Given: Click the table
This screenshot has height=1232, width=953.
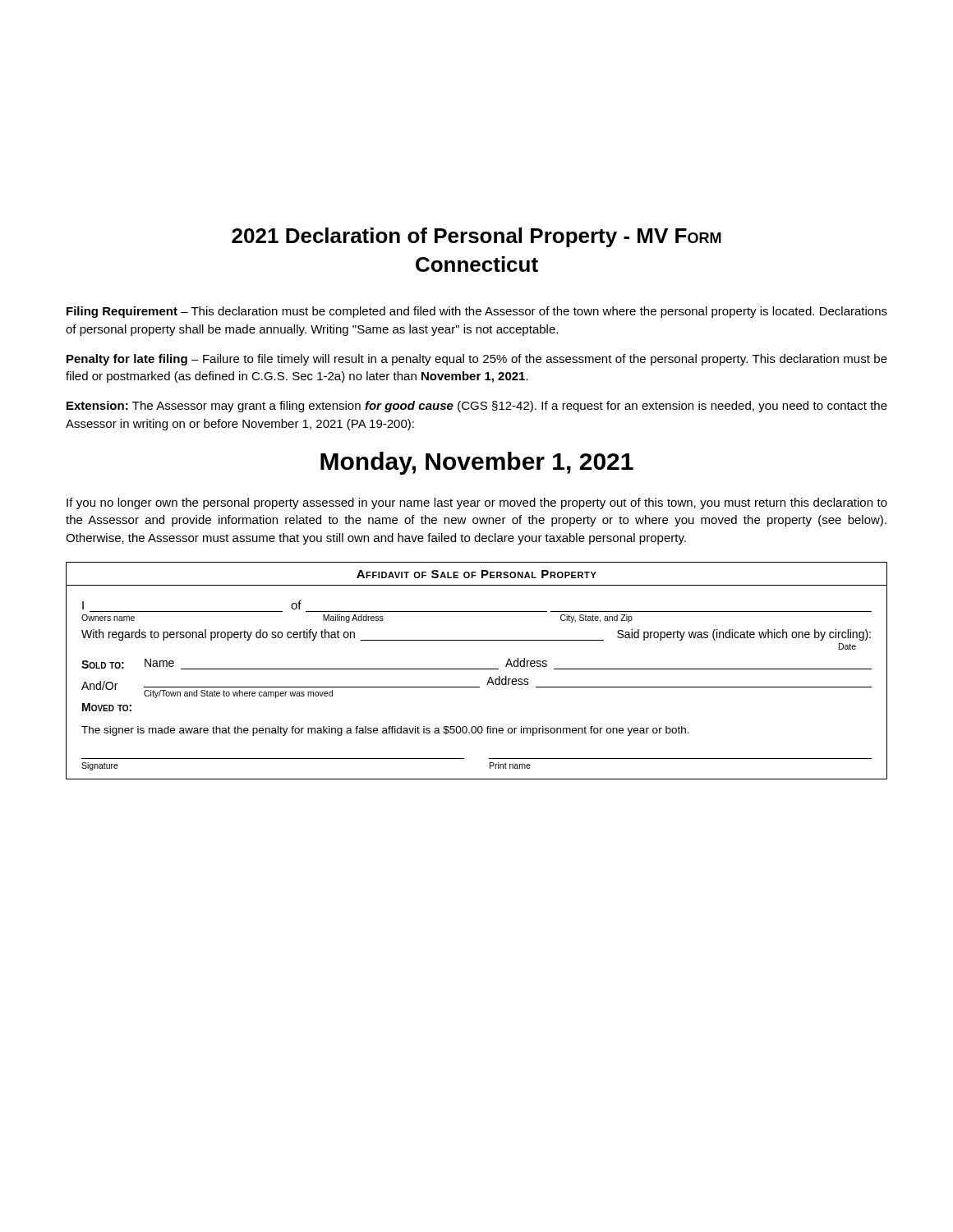Looking at the screenshot, I should tap(476, 670).
